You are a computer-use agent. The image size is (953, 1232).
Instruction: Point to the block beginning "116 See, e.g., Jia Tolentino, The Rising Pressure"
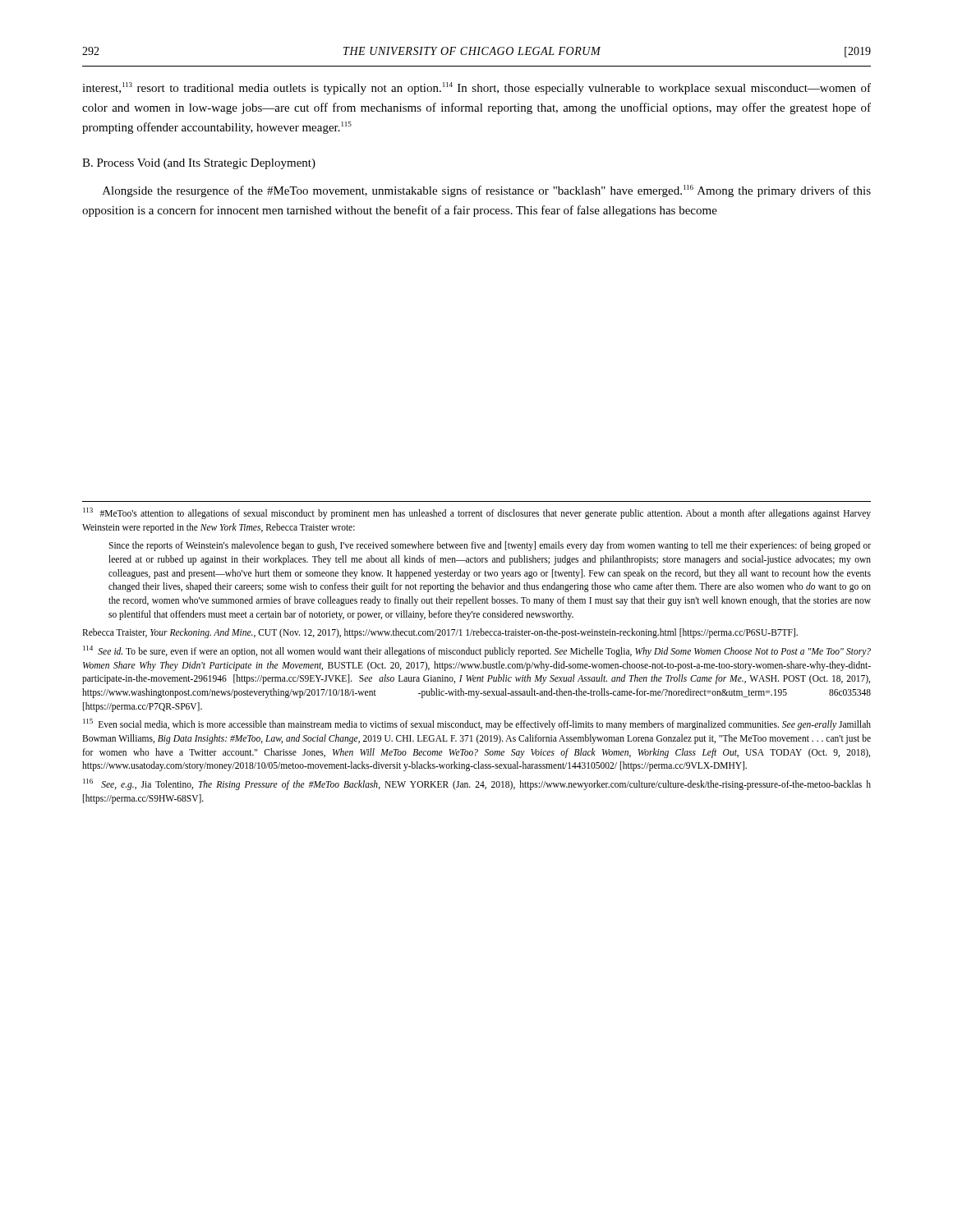(x=476, y=790)
